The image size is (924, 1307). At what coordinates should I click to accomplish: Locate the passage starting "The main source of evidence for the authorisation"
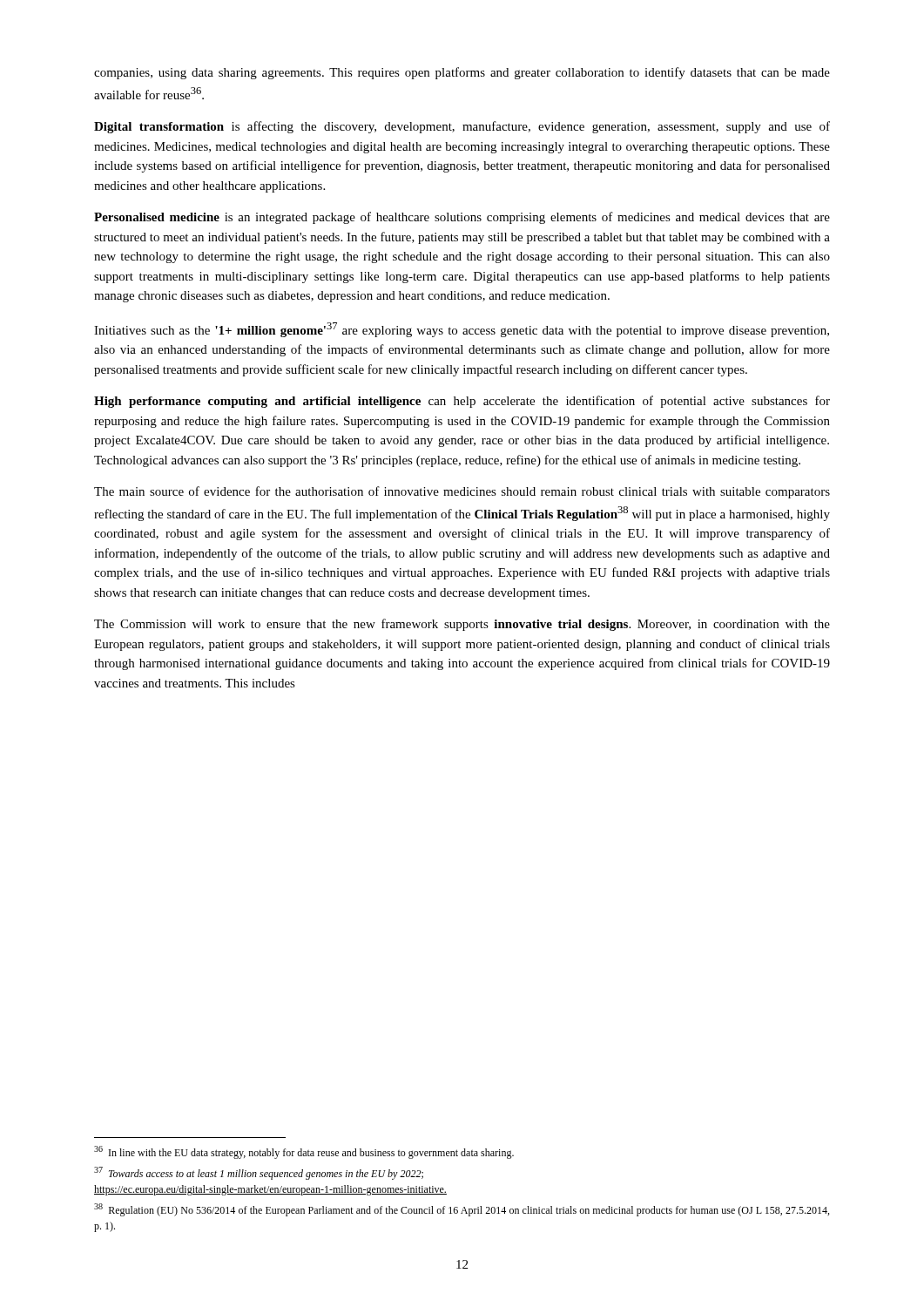click(x=462, y=542)
